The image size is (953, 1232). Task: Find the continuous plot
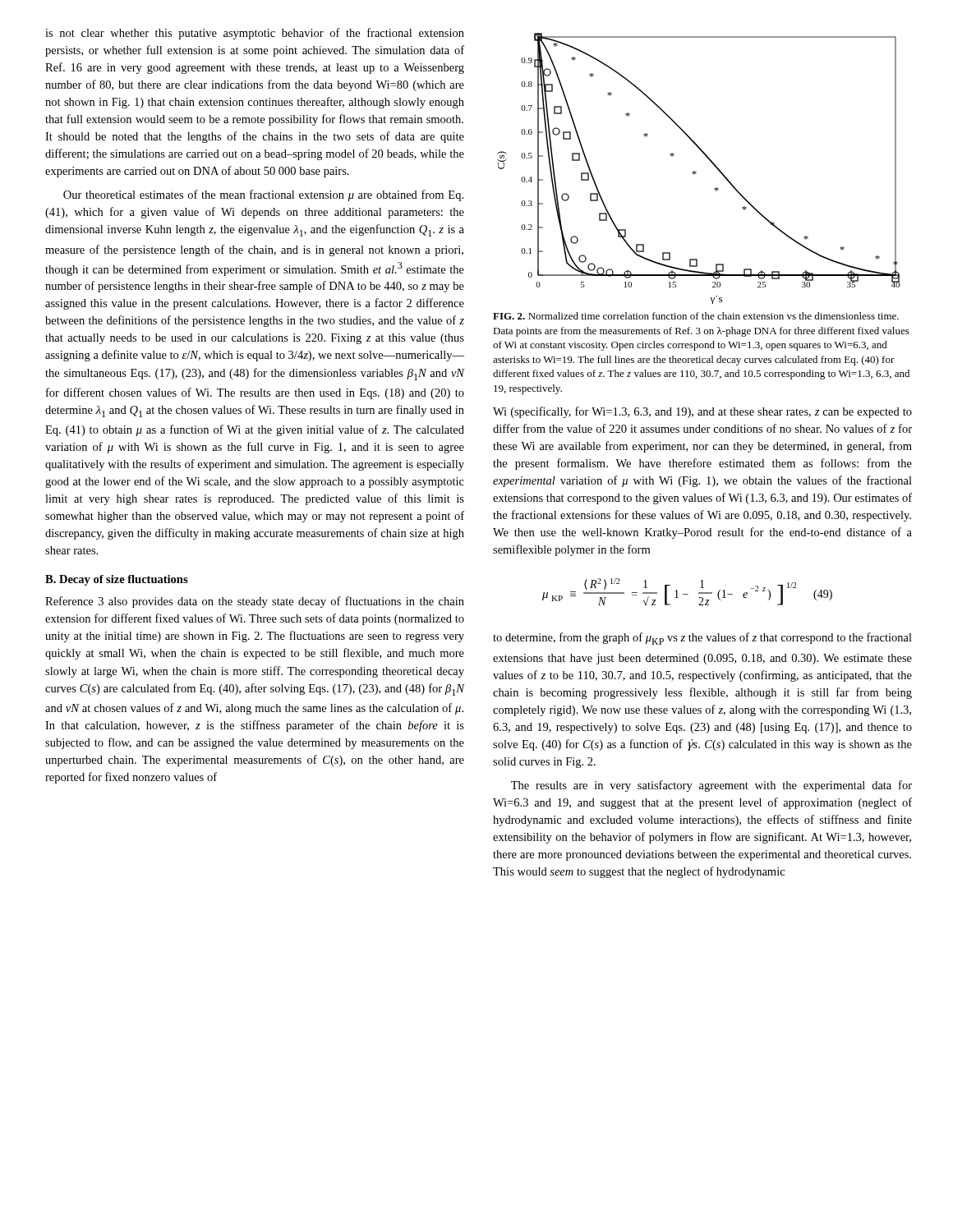(x=702, y=164)
